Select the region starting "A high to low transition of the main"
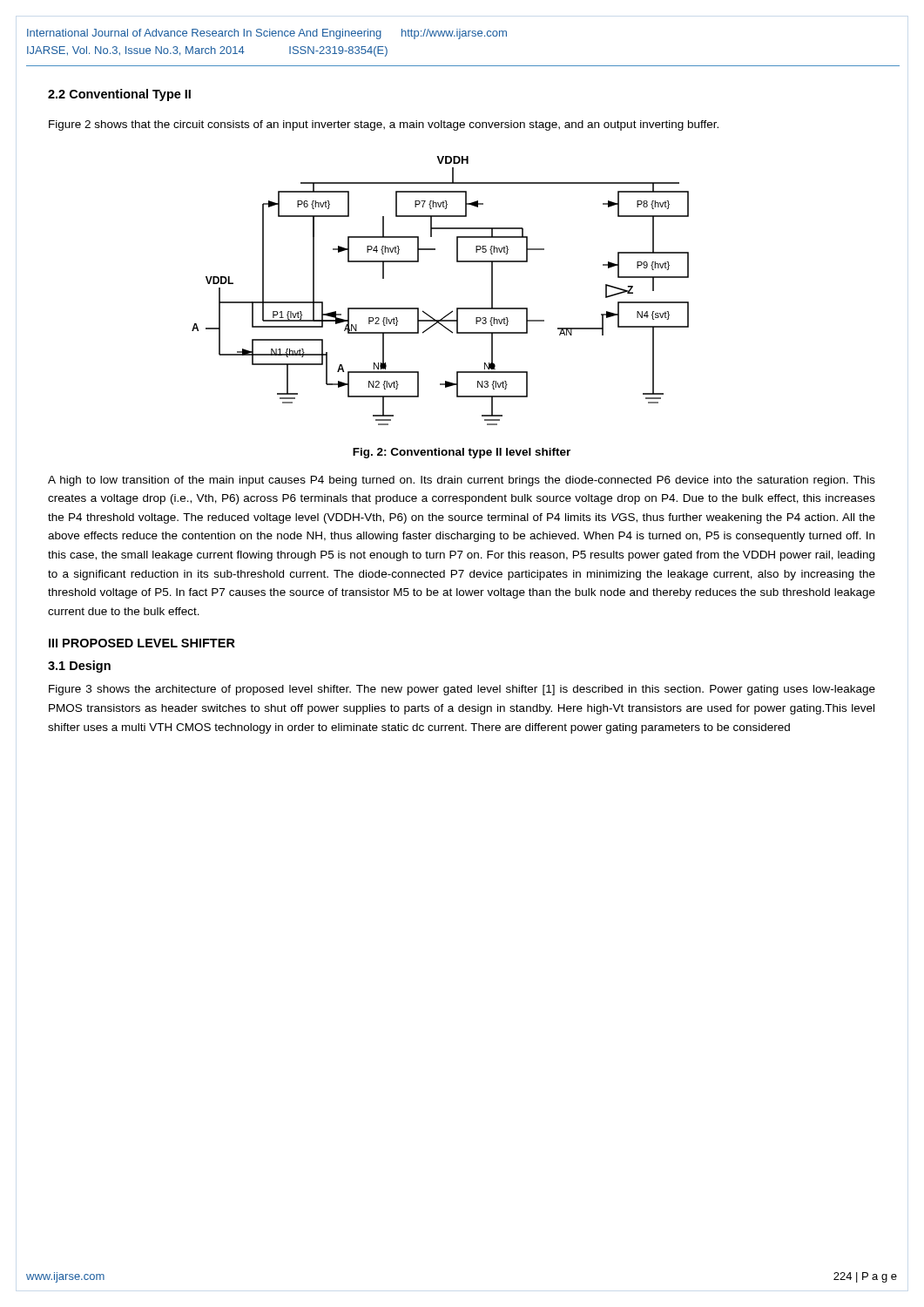 [462, 545]
